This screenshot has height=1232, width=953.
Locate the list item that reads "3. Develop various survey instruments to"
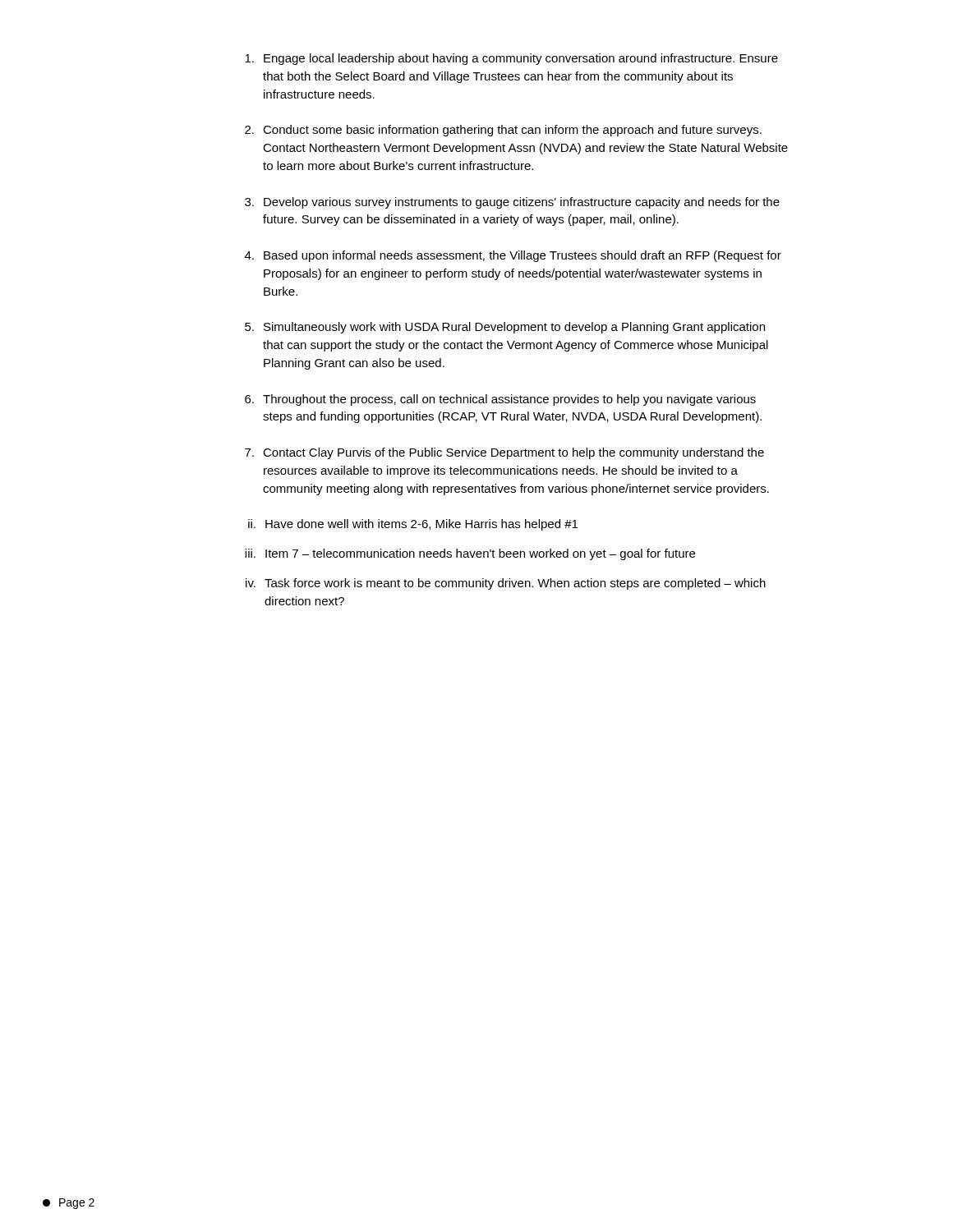pos(509,210)
